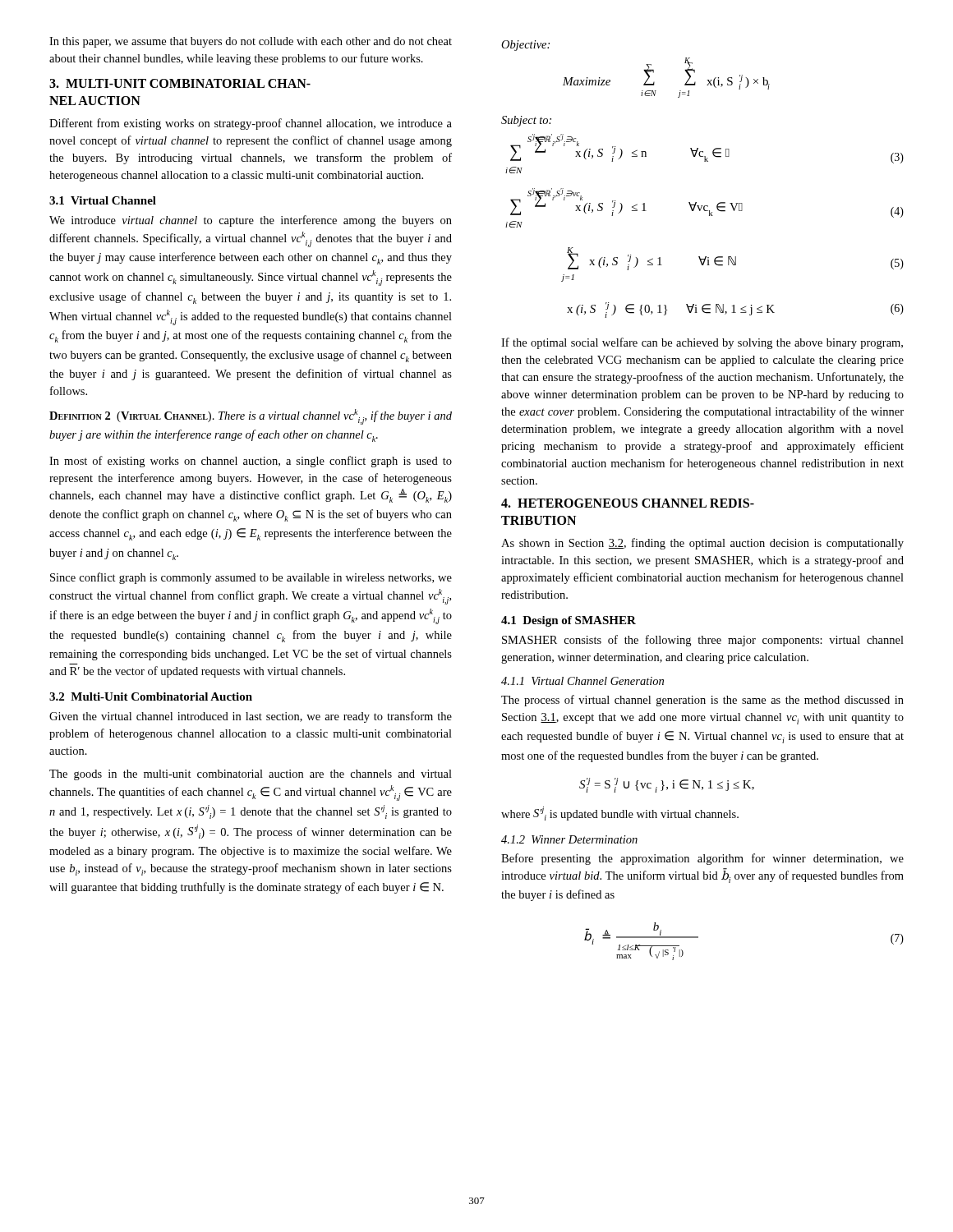Find the passage starting "K ∑ j=1 x"
Screen dimensions: 1232x953
[702, 264]
